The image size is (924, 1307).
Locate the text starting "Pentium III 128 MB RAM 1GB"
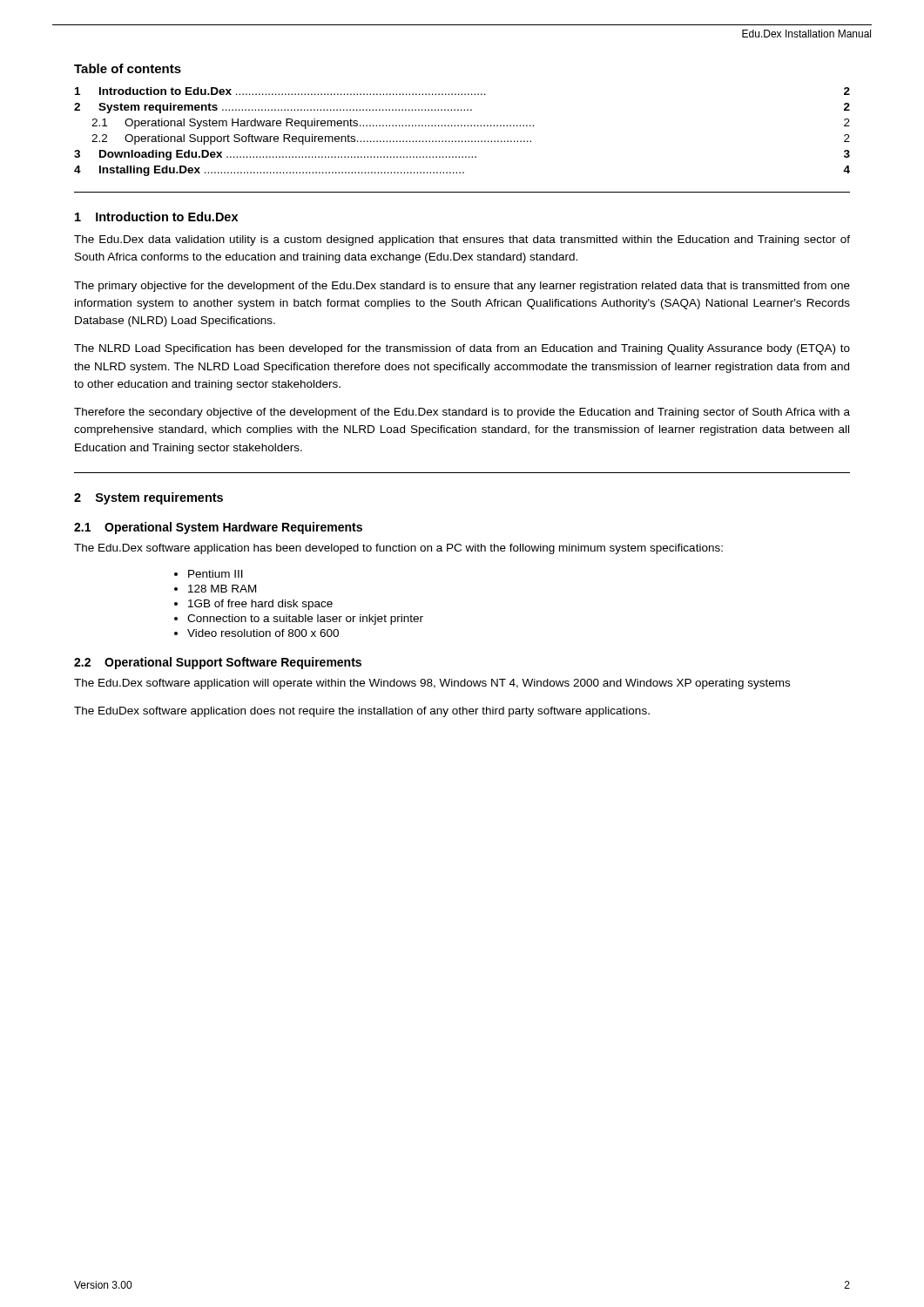point(216,574)
